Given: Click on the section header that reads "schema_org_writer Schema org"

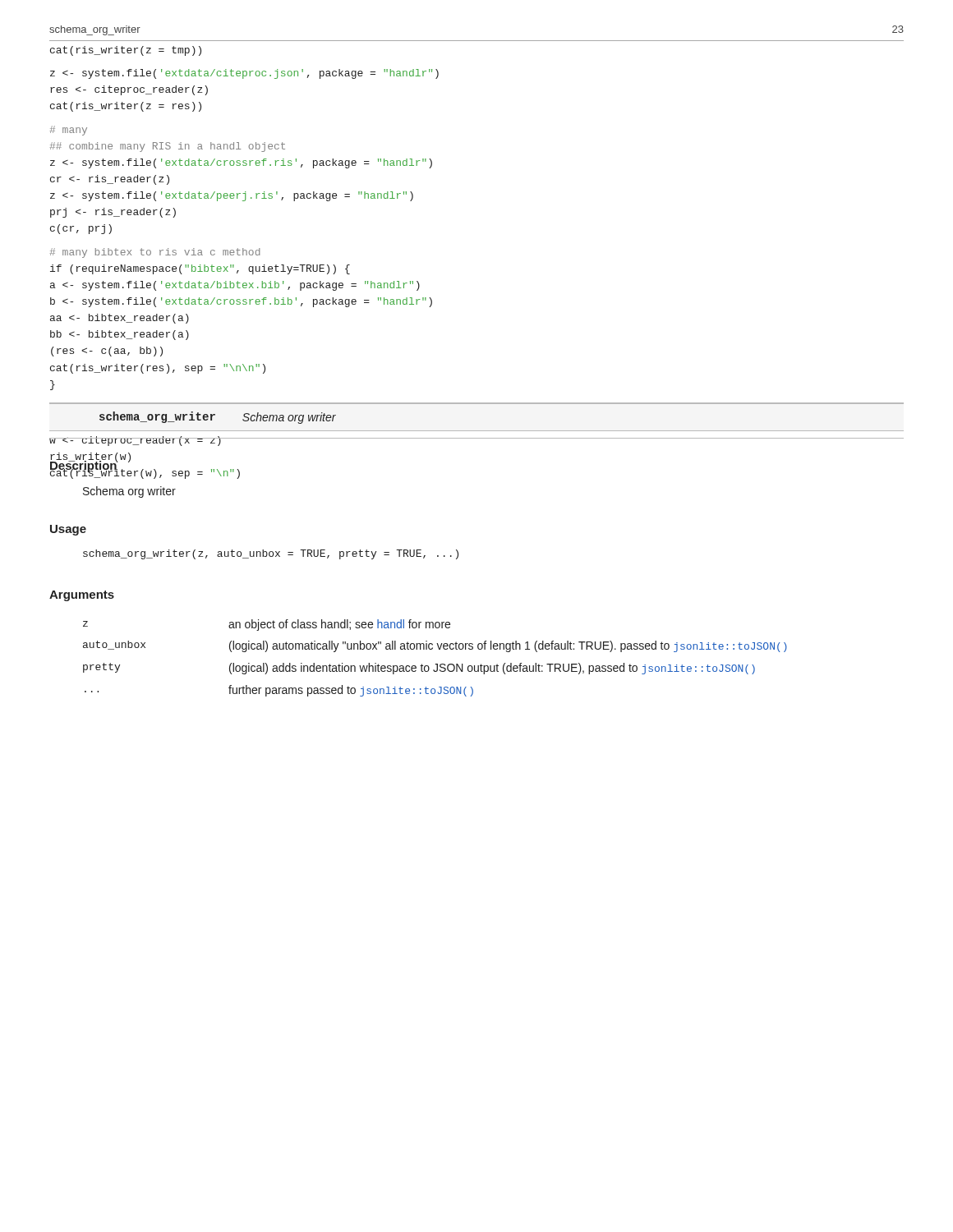Looking at the screenshot, I should click(192, 417).
